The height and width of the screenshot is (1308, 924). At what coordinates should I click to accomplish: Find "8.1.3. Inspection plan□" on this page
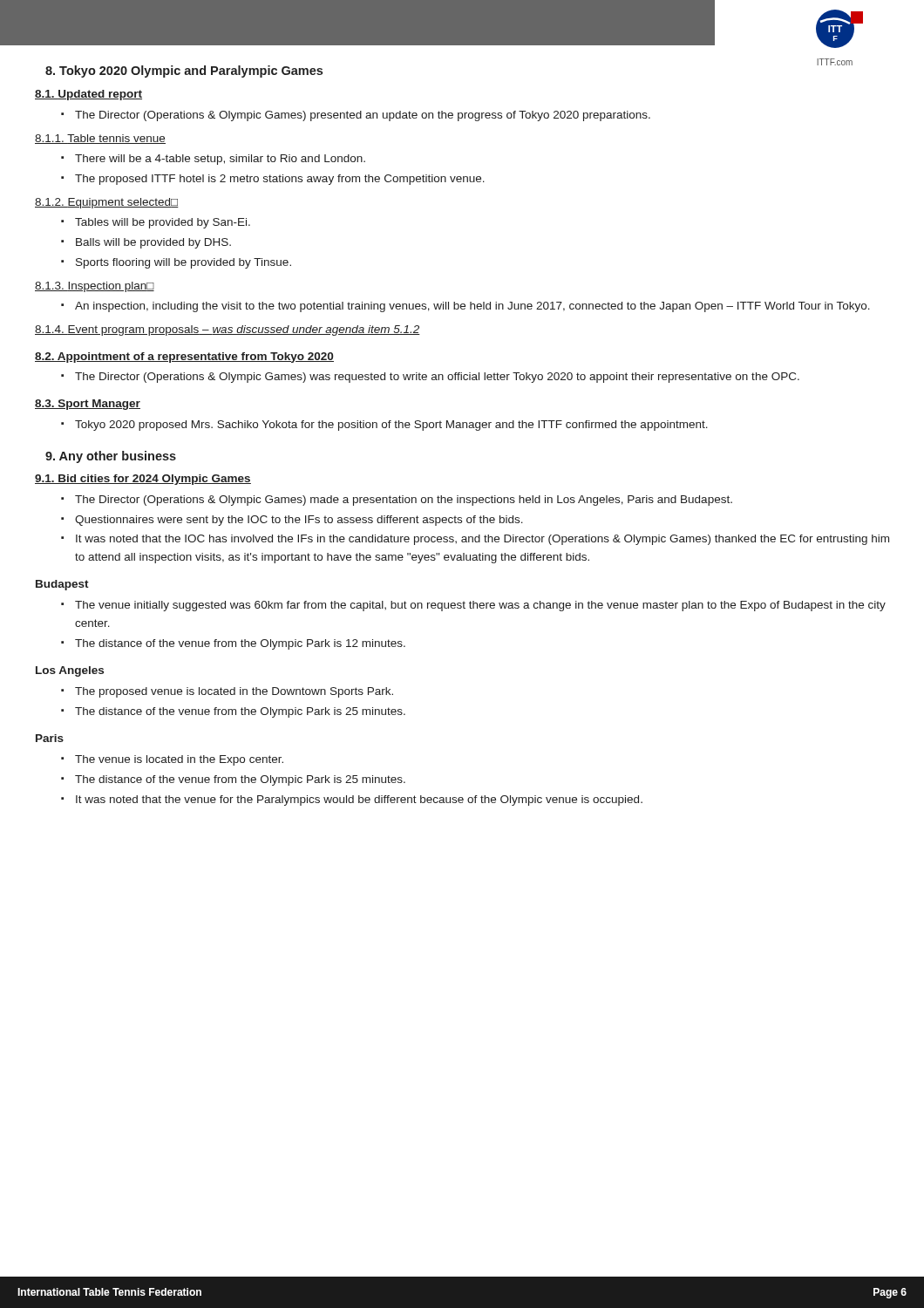(94, 285)
